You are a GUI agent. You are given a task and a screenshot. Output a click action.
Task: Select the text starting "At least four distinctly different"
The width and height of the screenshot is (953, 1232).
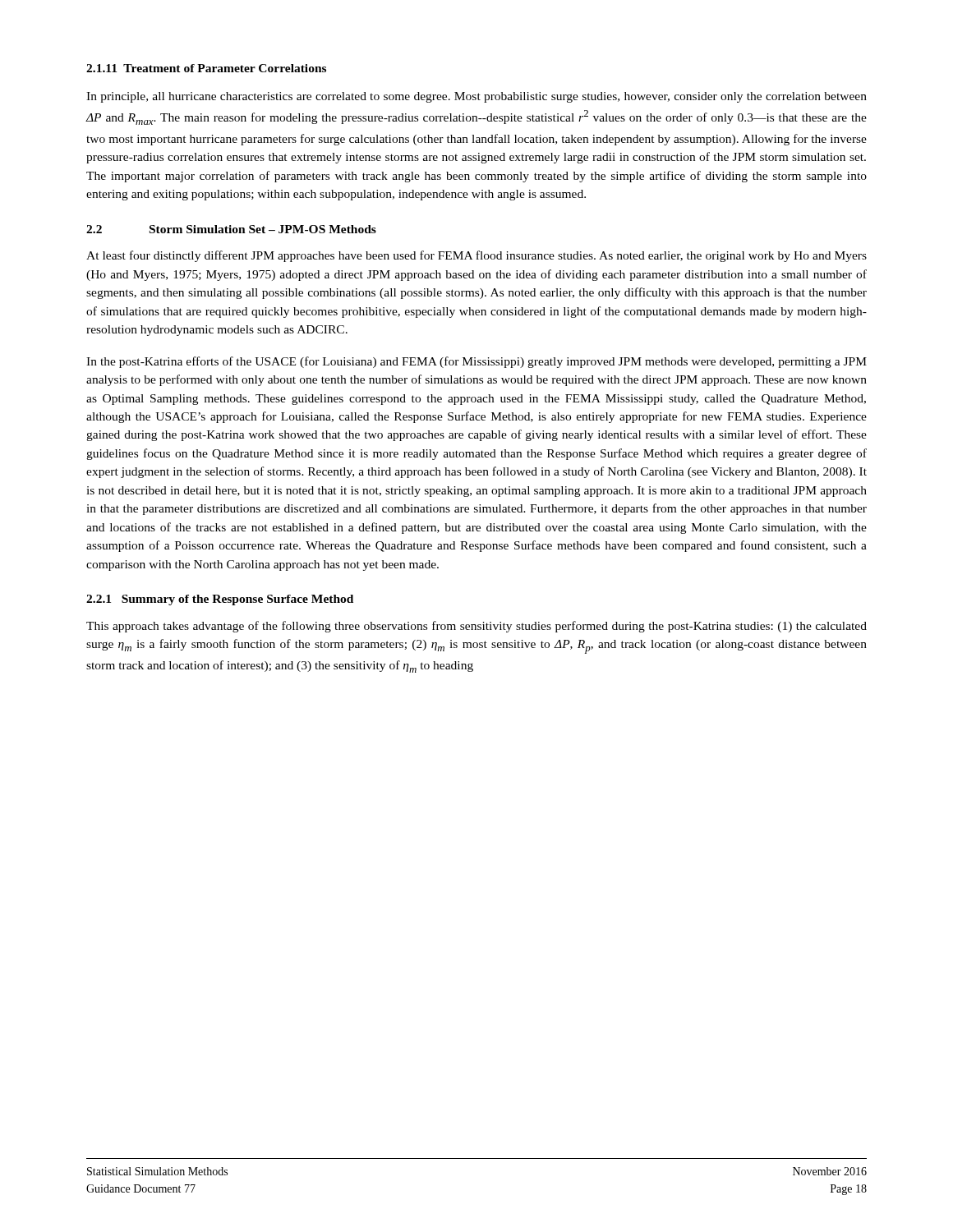click(476, 293)
